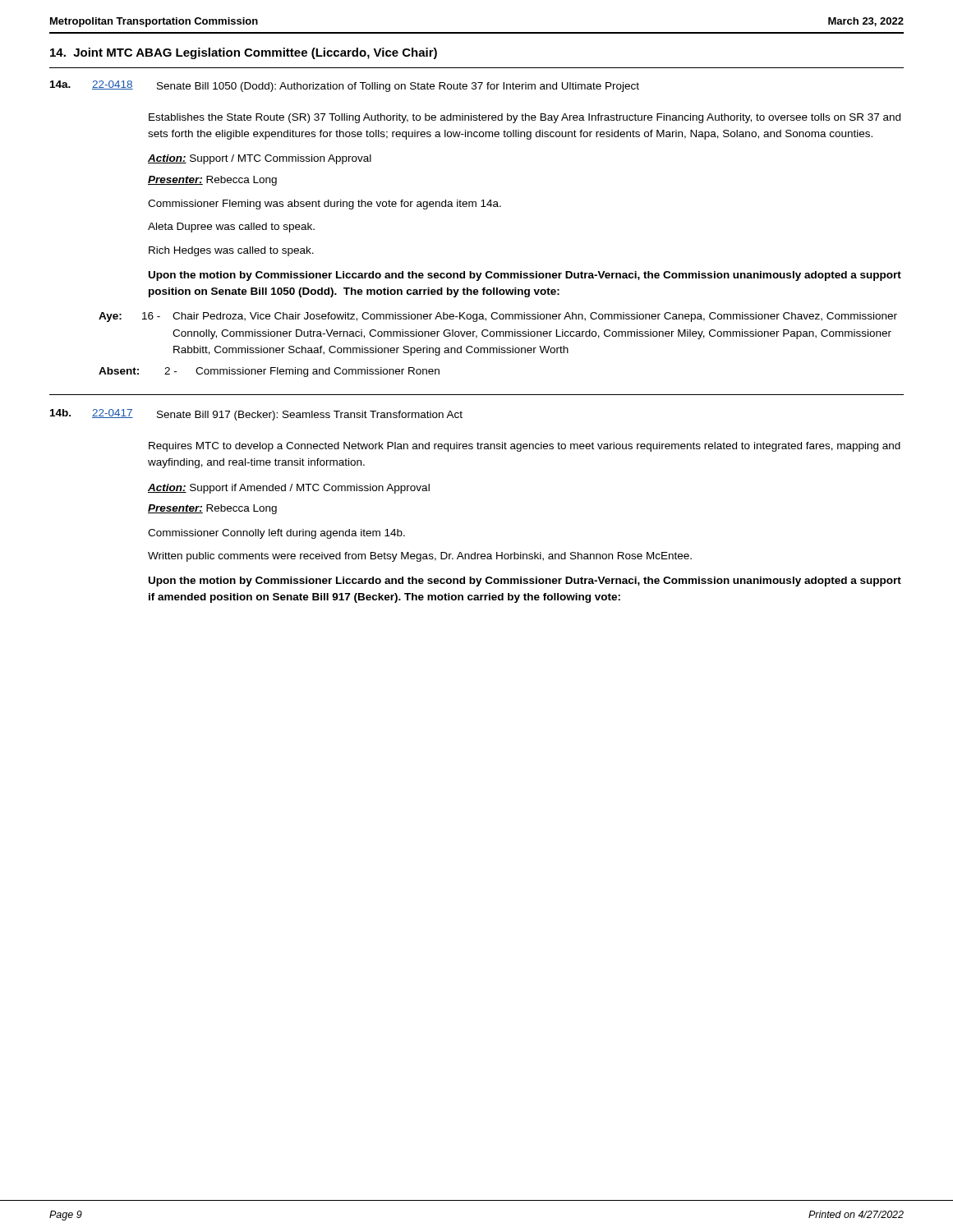Point to the block starting "Commissioner Connolly left during agenda item"
The height and width of the screenshot is (1232, 953).
click(x=276, y=534)
